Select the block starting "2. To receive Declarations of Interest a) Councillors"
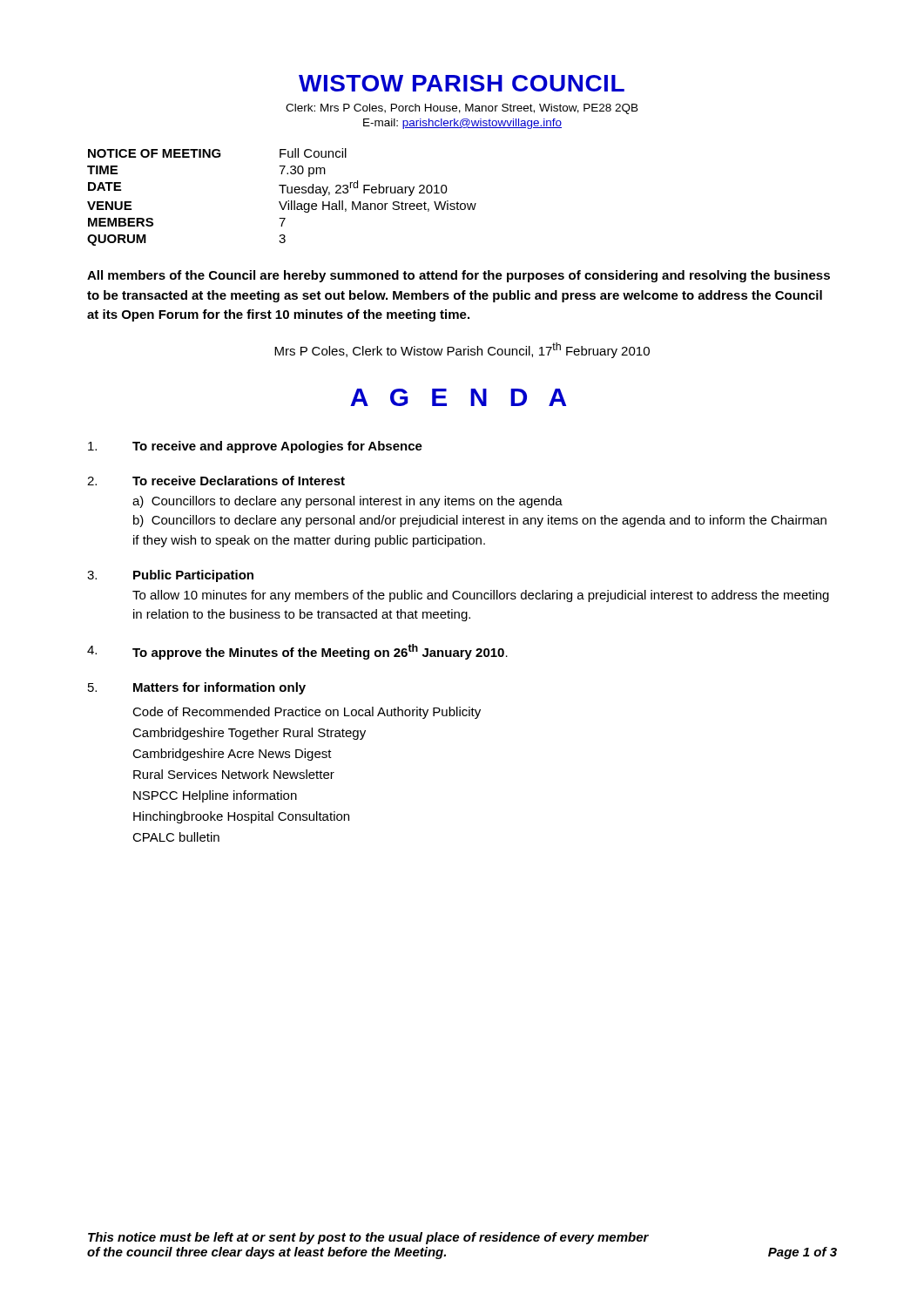924x1307 pixels. (462, 511)
